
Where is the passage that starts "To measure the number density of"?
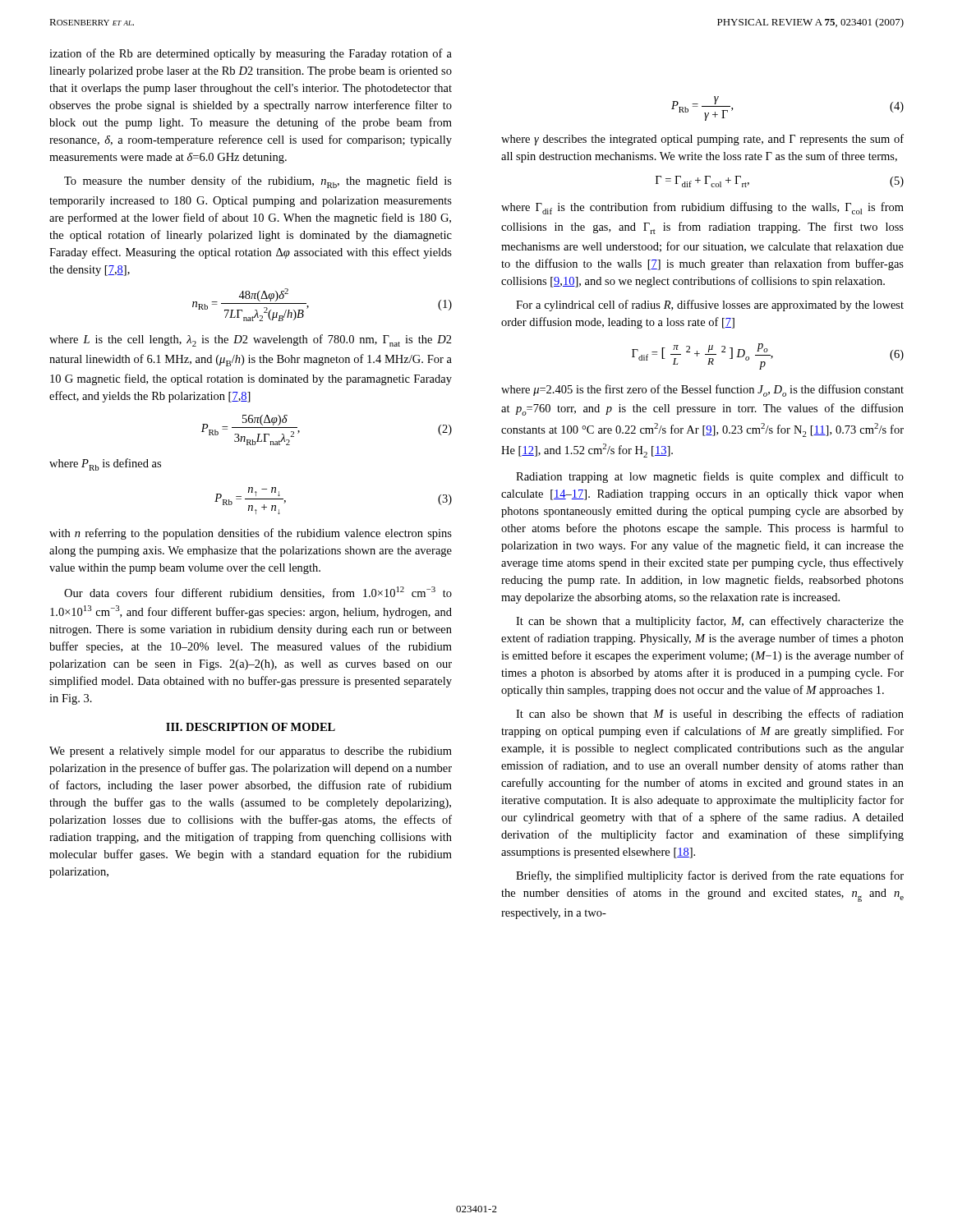click(251, 225)
